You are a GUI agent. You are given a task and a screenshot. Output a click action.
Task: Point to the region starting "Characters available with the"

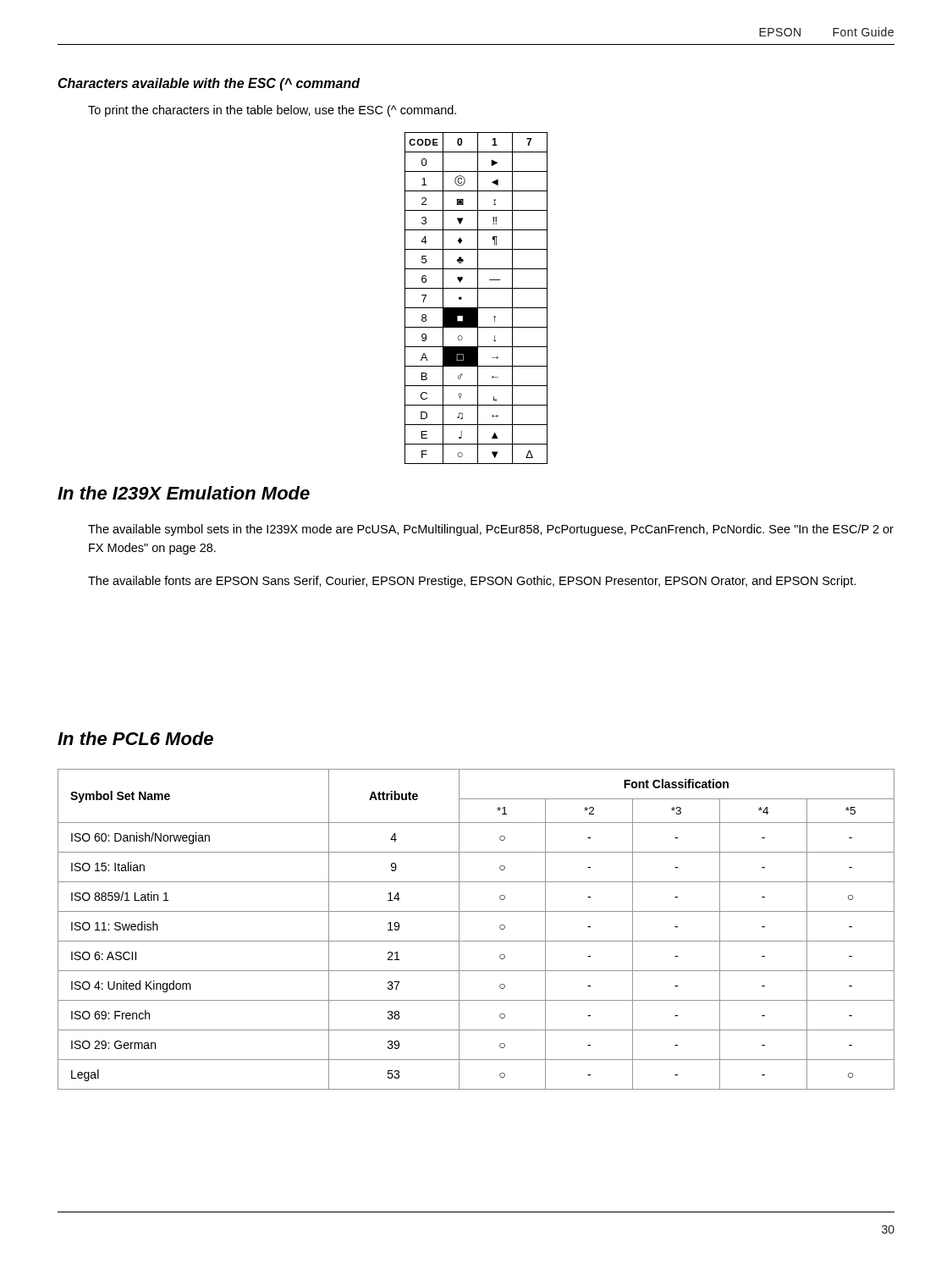tap(209, 83)
